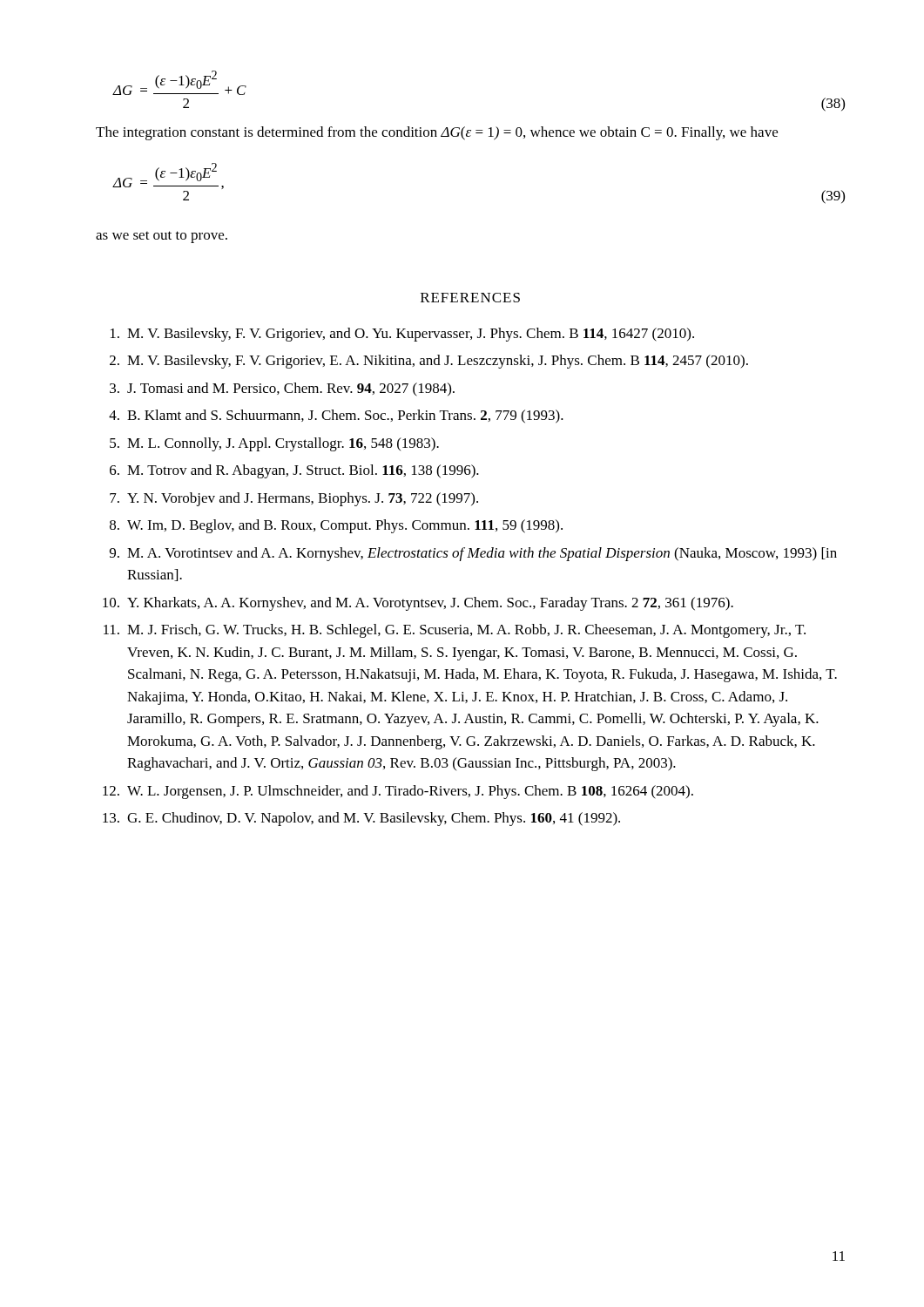Image resolution: width=924 pixels, height=1307 pixels.
Task: Locate the block starting "as we set out to prove."
Action: click(x=162, y=235)
